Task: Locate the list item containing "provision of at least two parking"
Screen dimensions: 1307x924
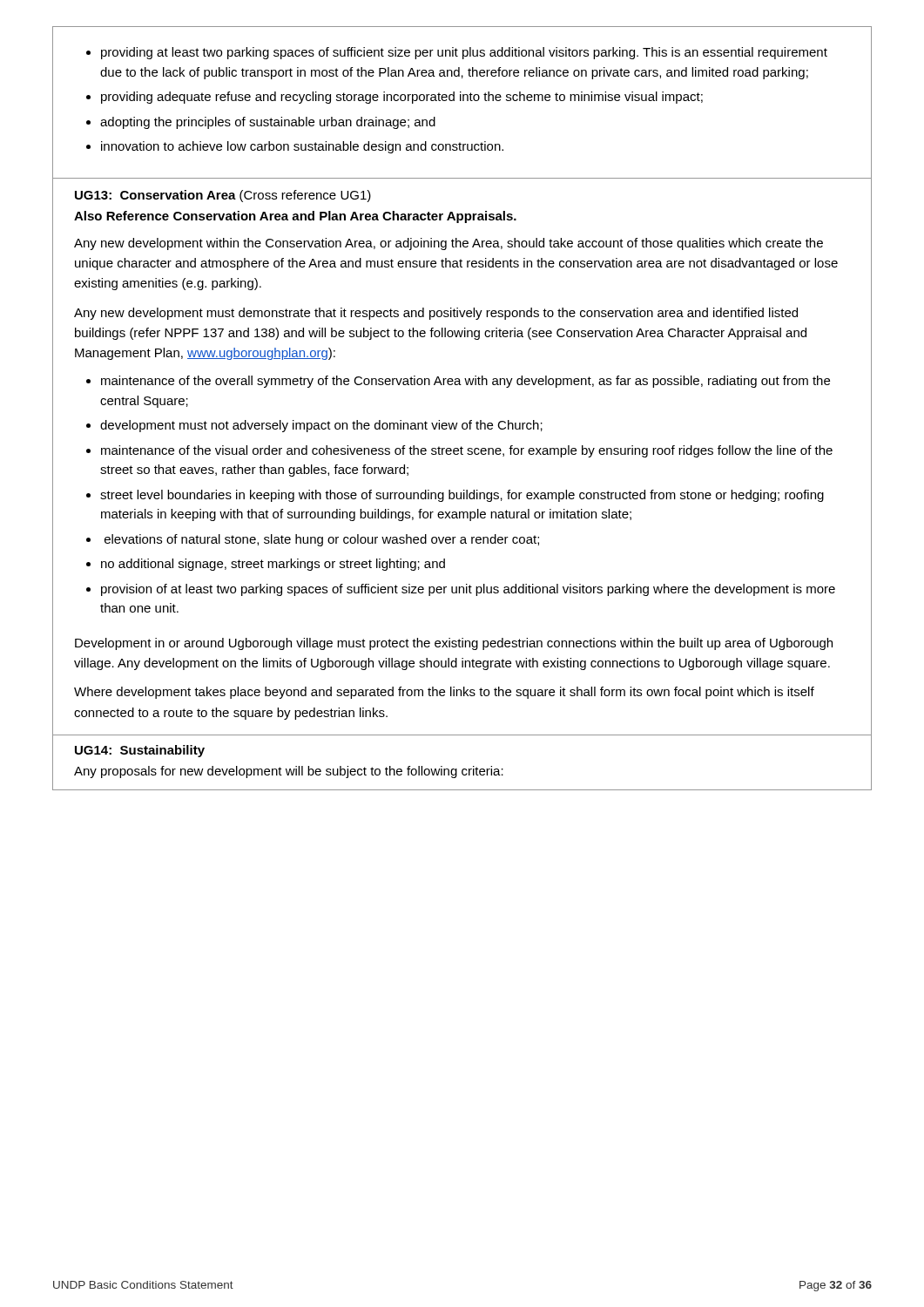Action: (x=468, y=598)
